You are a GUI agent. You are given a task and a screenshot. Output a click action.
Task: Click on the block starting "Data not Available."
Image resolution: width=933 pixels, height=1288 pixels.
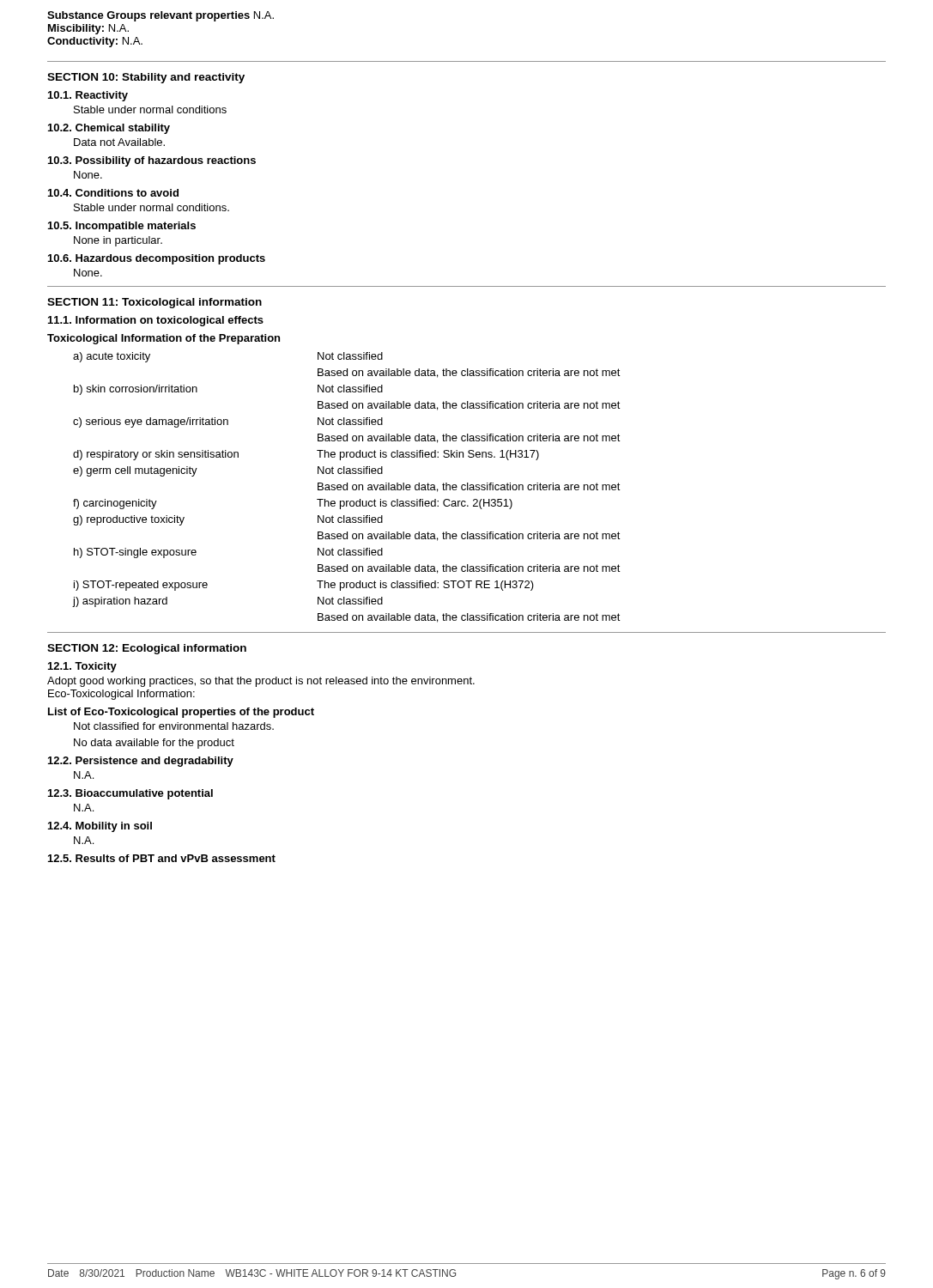119,142
